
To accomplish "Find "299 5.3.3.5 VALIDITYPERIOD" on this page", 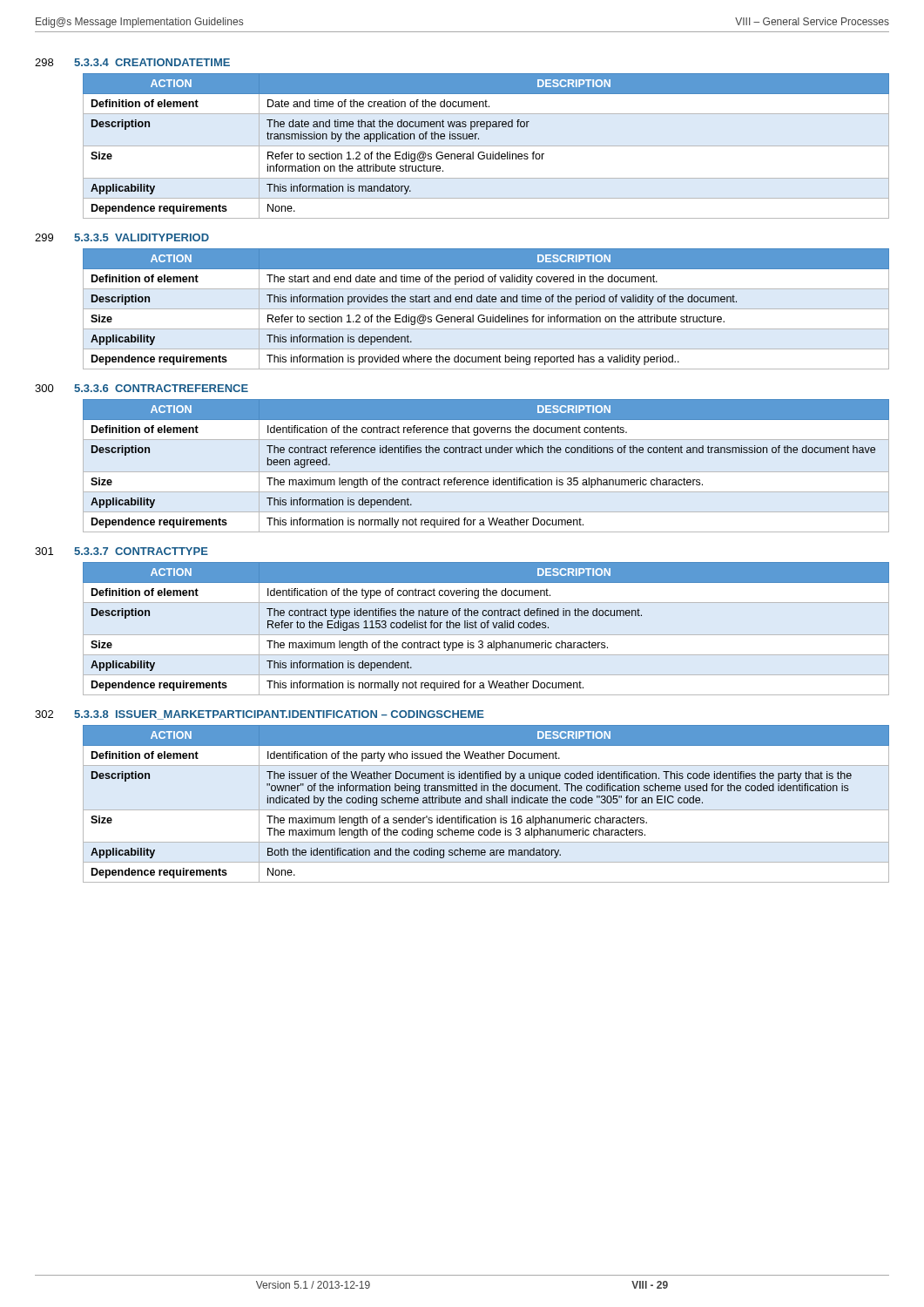I will tap(122, 237).
